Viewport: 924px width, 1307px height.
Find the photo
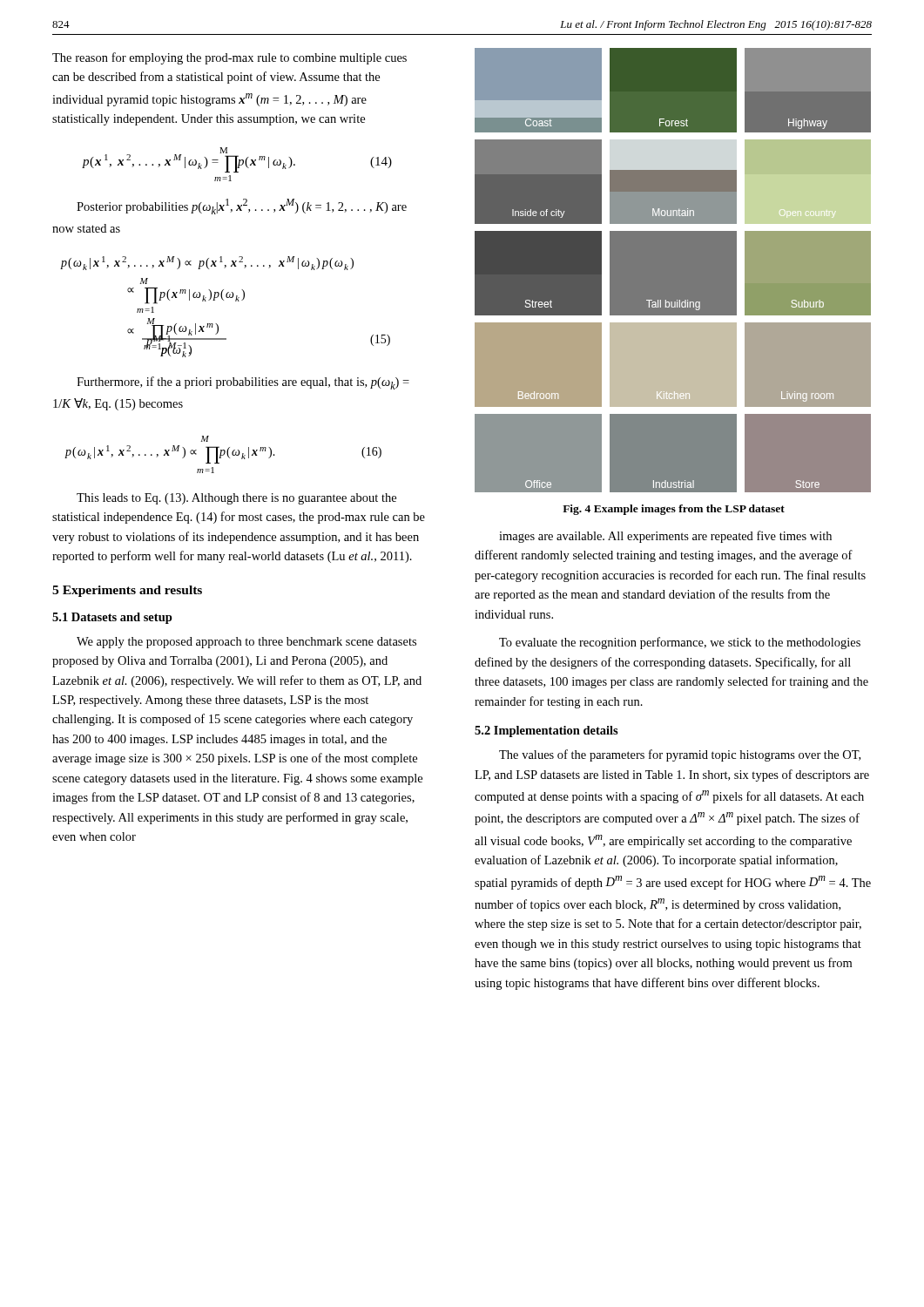(x=674, y=272)
